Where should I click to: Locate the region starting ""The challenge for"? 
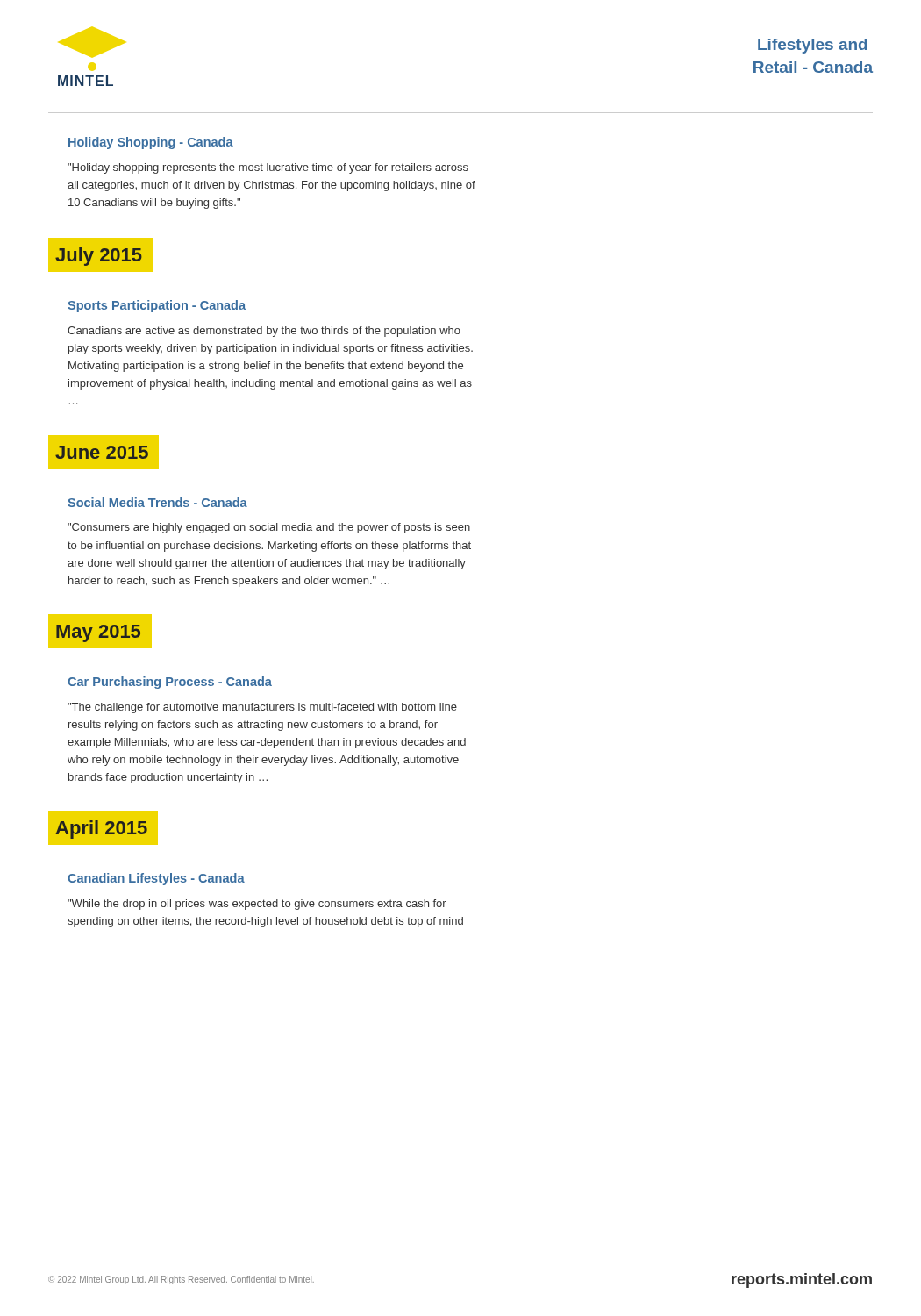267,742
